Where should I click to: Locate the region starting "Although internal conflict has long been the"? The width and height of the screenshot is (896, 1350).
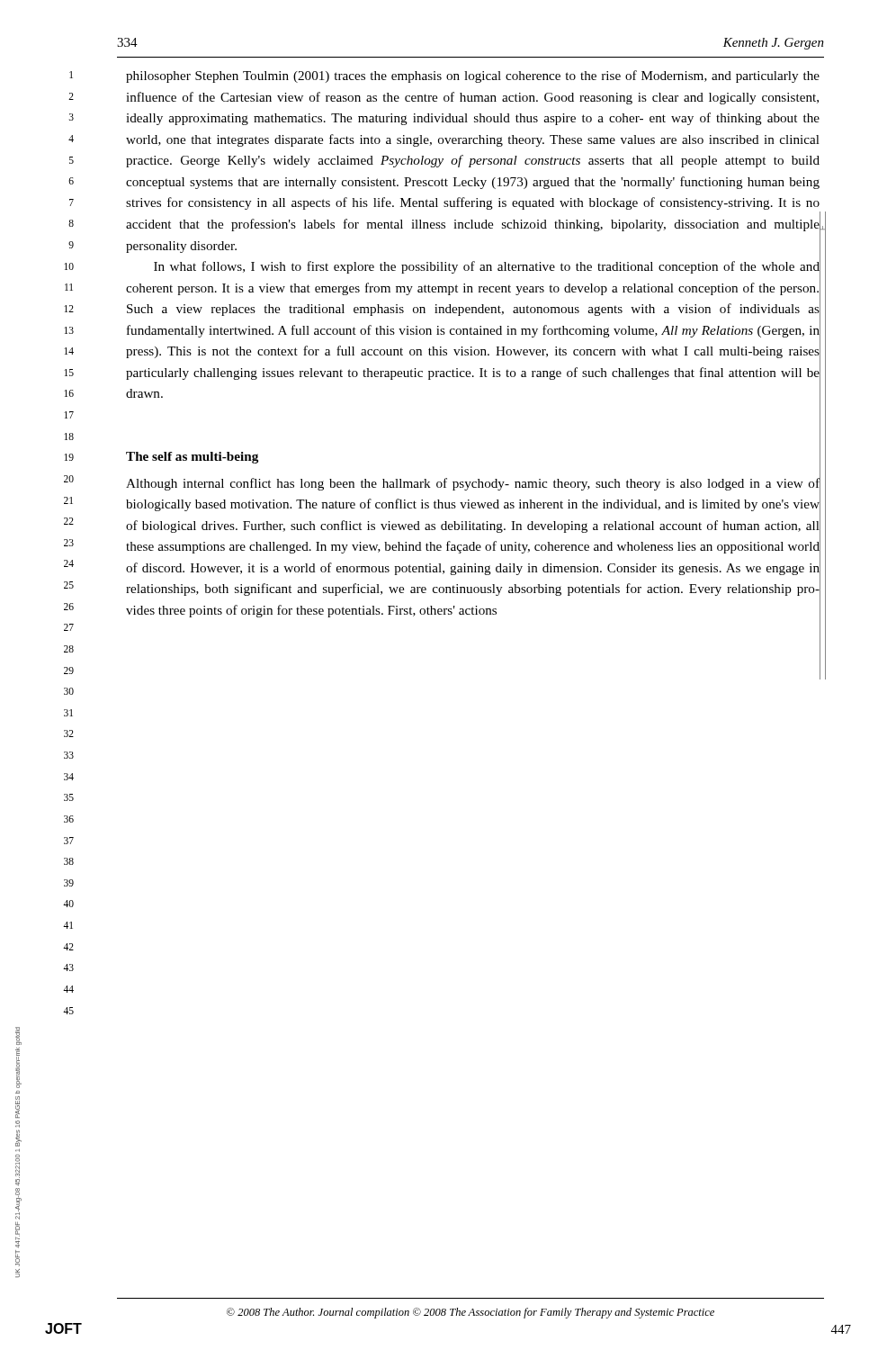[473, 546]
